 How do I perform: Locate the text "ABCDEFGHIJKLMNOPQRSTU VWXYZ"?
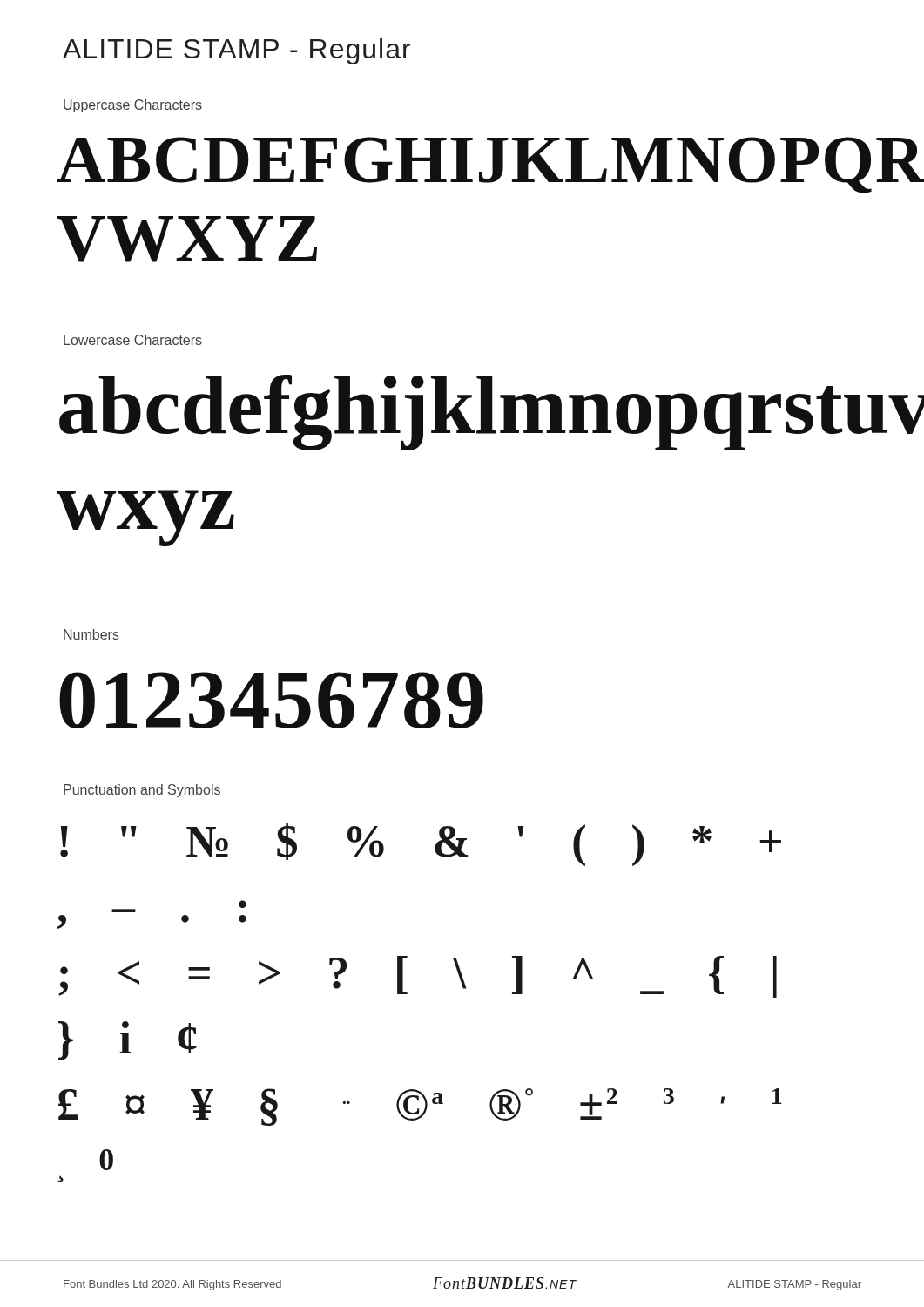pyautogui.click(x=462, y=199)
